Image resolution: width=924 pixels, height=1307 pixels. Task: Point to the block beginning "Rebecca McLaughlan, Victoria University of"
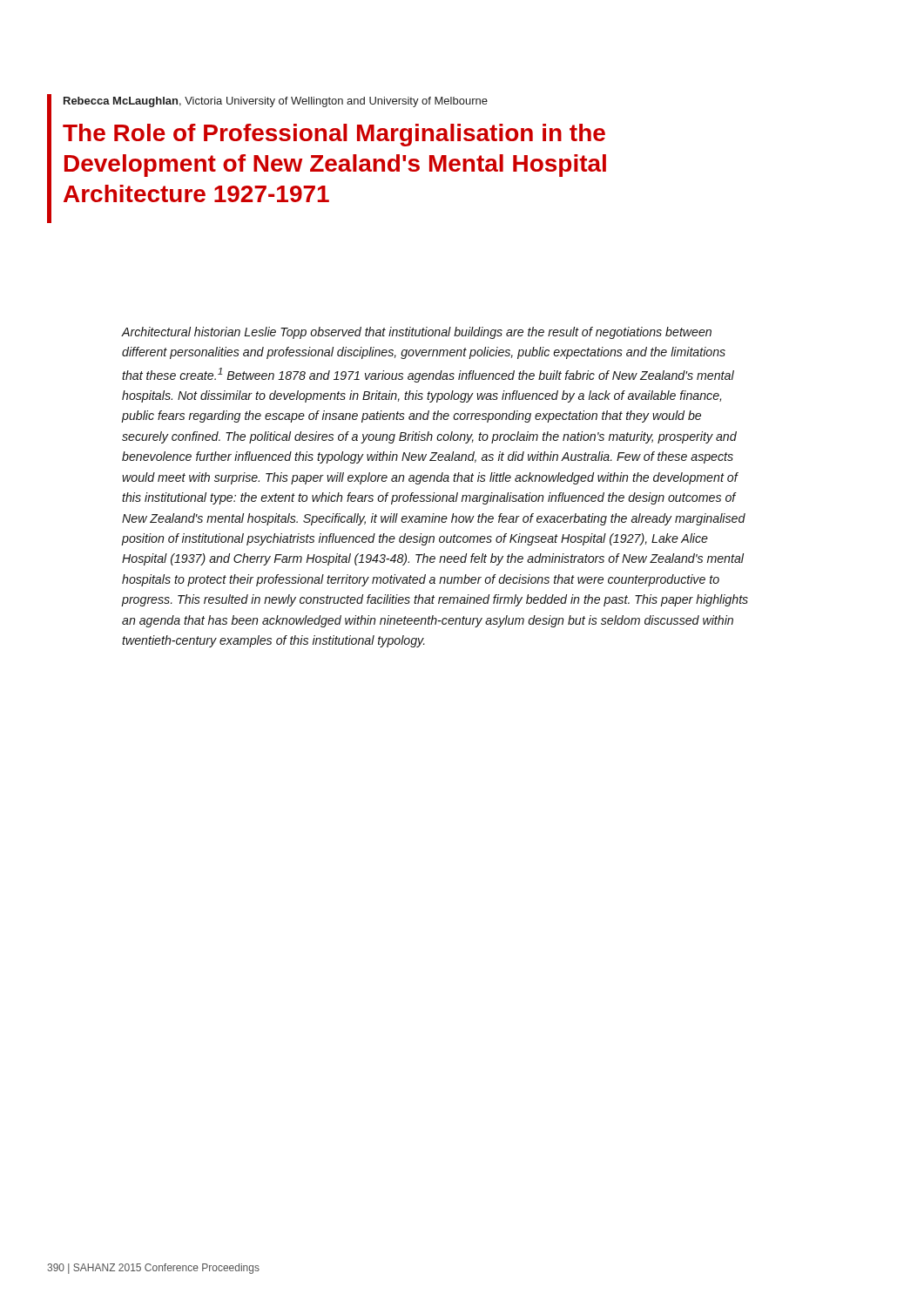click(x=275, y=101)
